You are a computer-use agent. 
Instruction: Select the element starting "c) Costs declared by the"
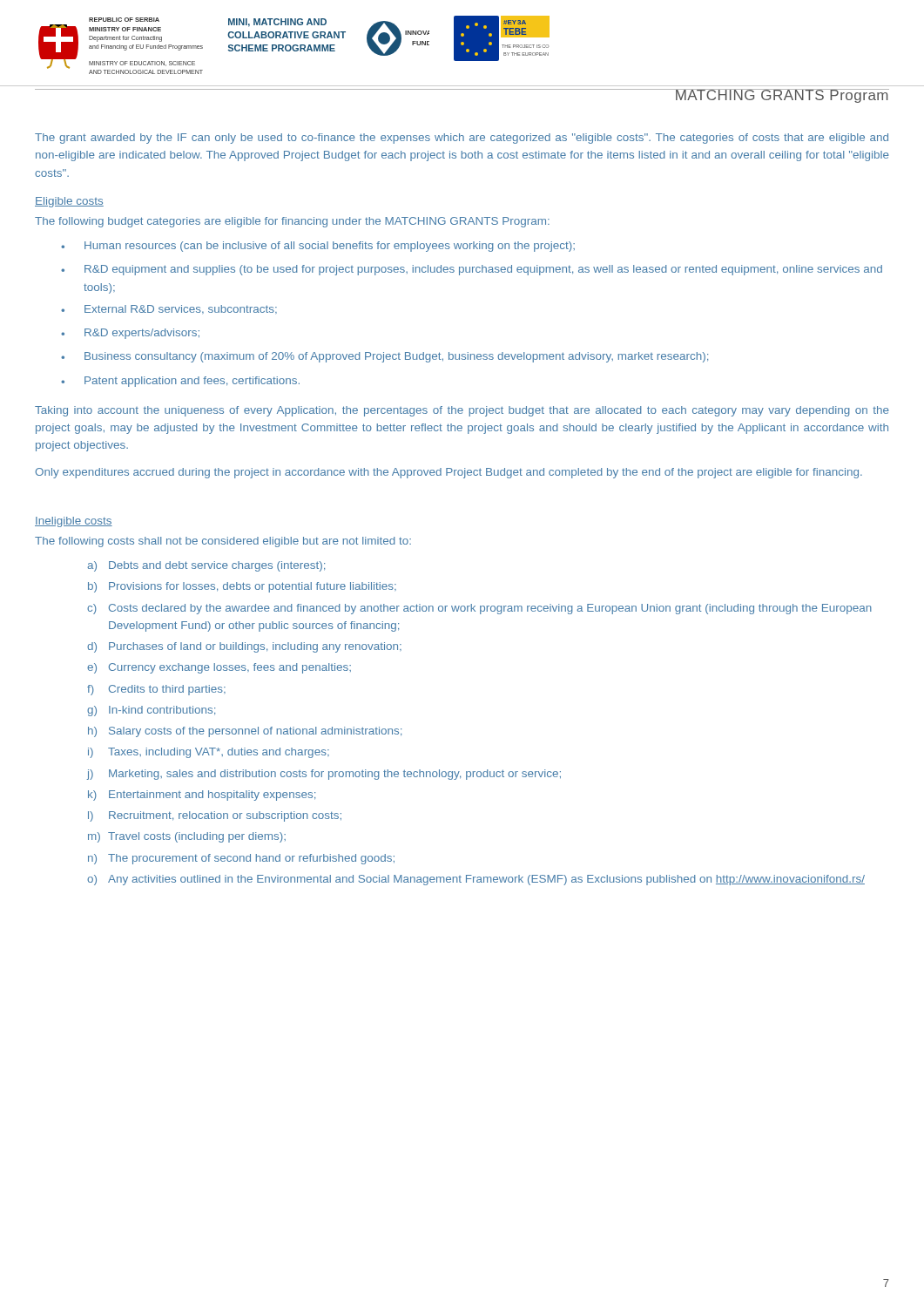pyautogui.click(x=488, y=617)
